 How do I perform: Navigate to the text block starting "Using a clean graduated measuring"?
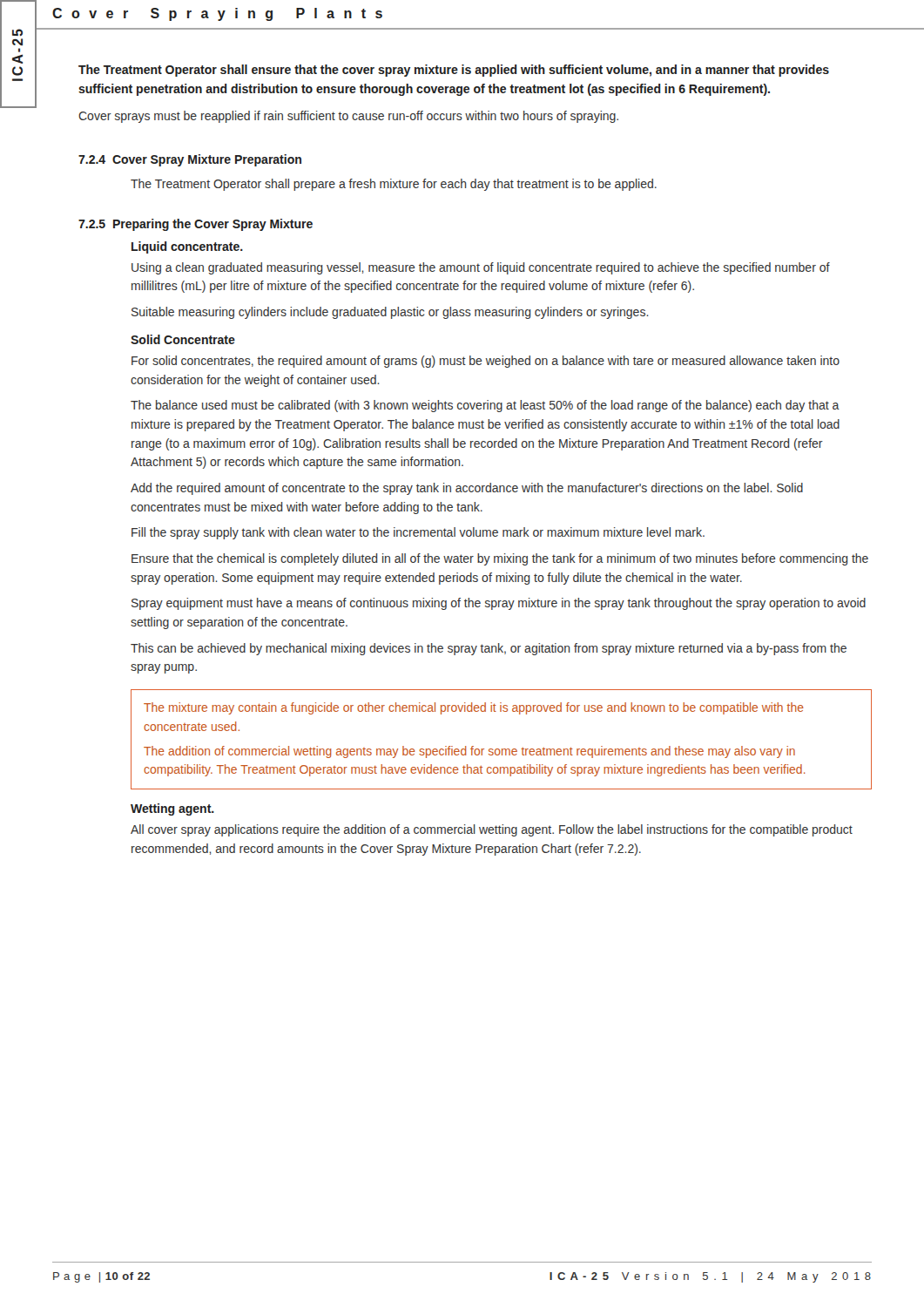click(480, 277)
